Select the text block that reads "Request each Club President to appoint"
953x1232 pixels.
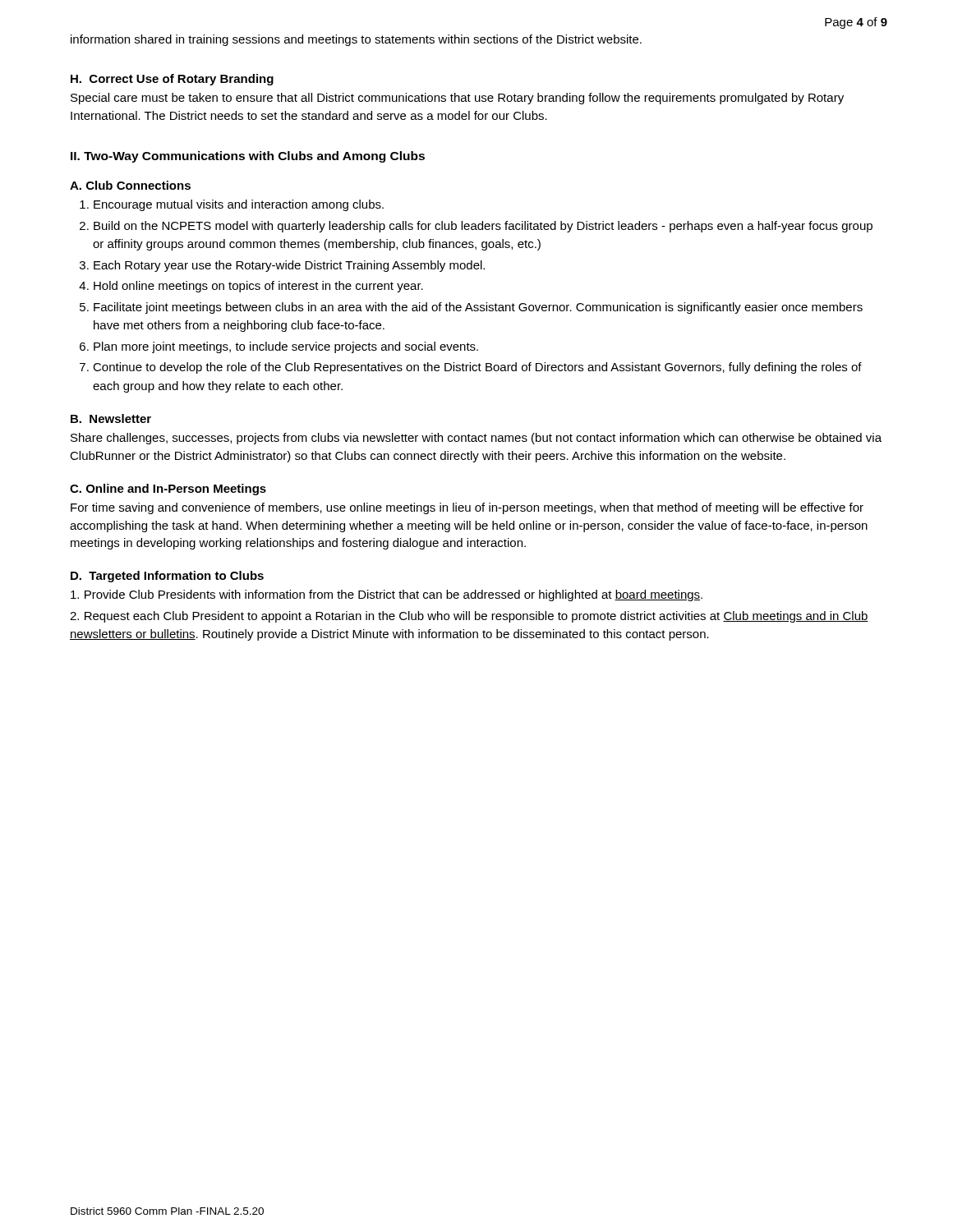pos(469,624)
